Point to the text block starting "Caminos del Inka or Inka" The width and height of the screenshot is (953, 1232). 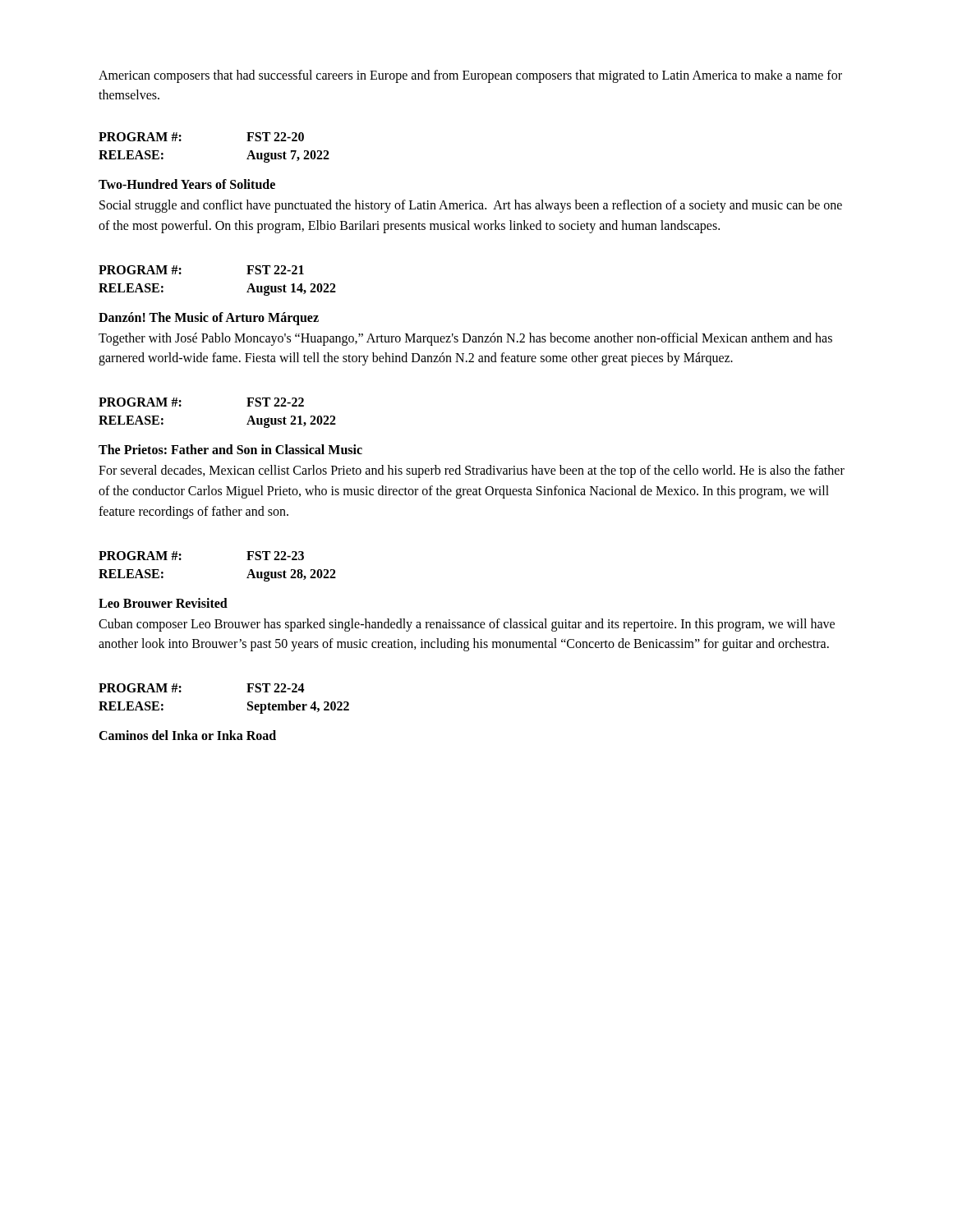[187, 736]
